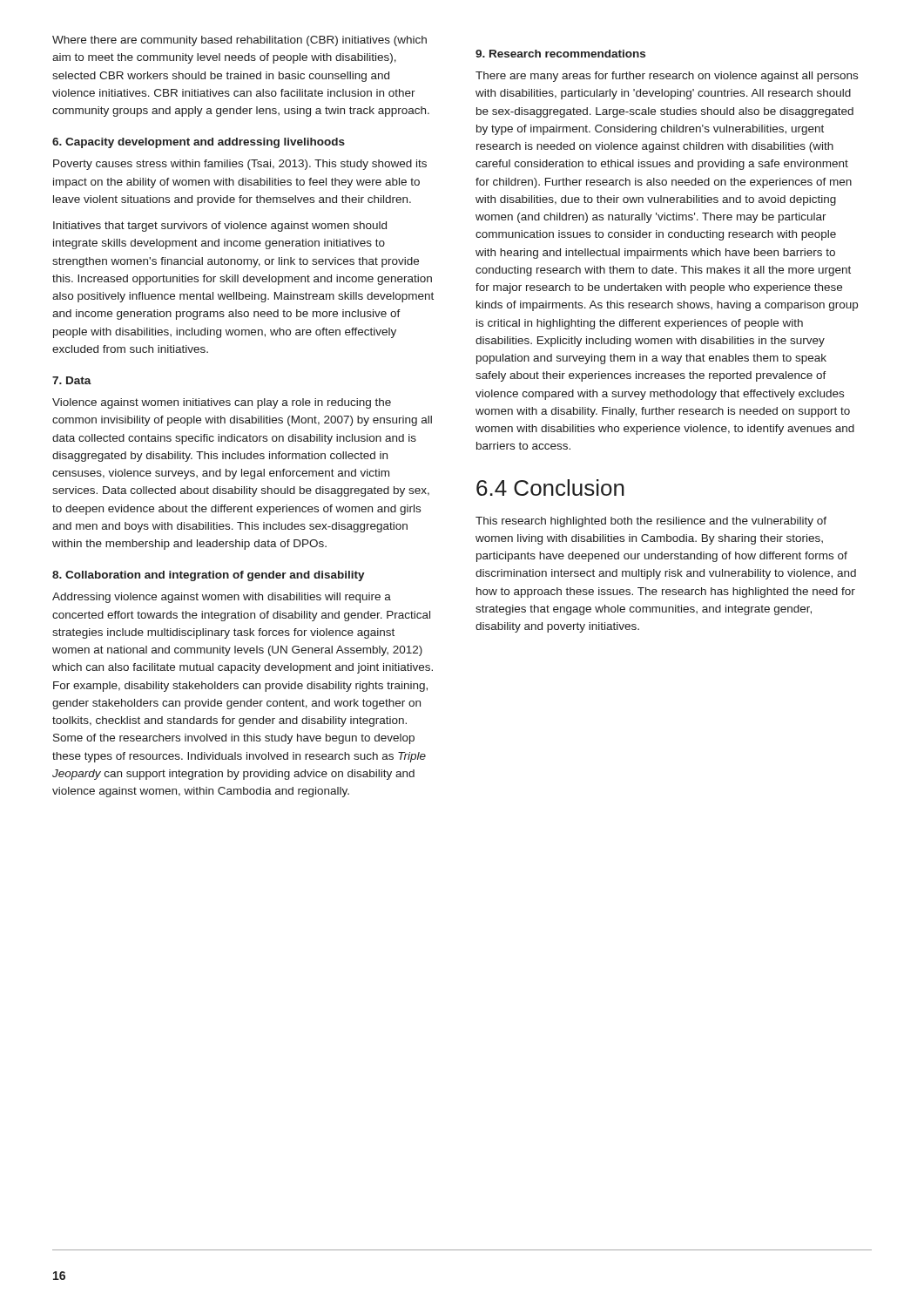The image size is (924, 1307).
Task: Find the block starting "8. Collaboration and integration of gender"
Action: point(208,575)
